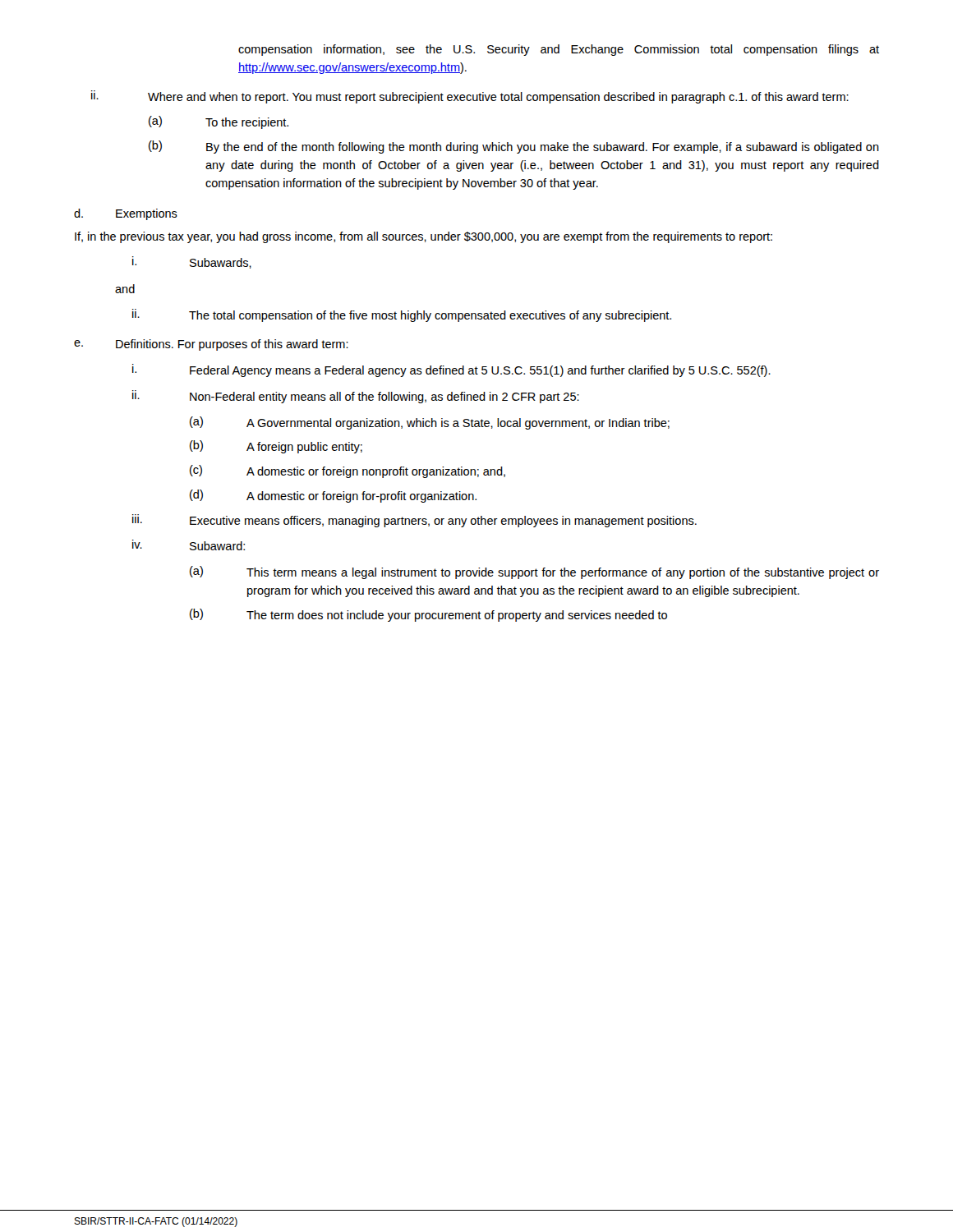Select the text block containing "If, in the previous tax year,"
The width and height of the screenshot is (953, 1232).
tap(424, 237)
